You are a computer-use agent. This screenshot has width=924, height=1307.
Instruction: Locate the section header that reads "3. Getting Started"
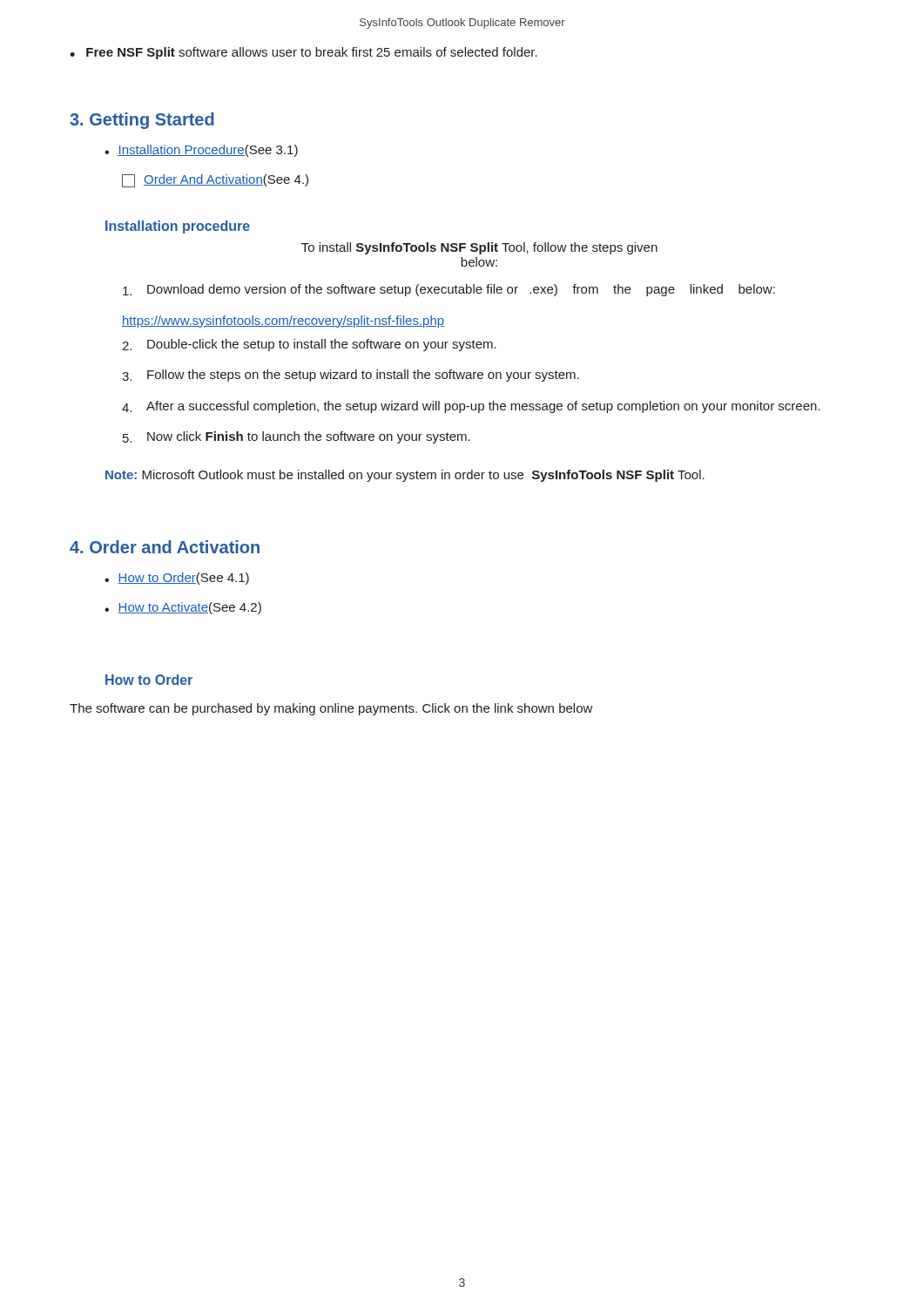(x=142, y=120)
